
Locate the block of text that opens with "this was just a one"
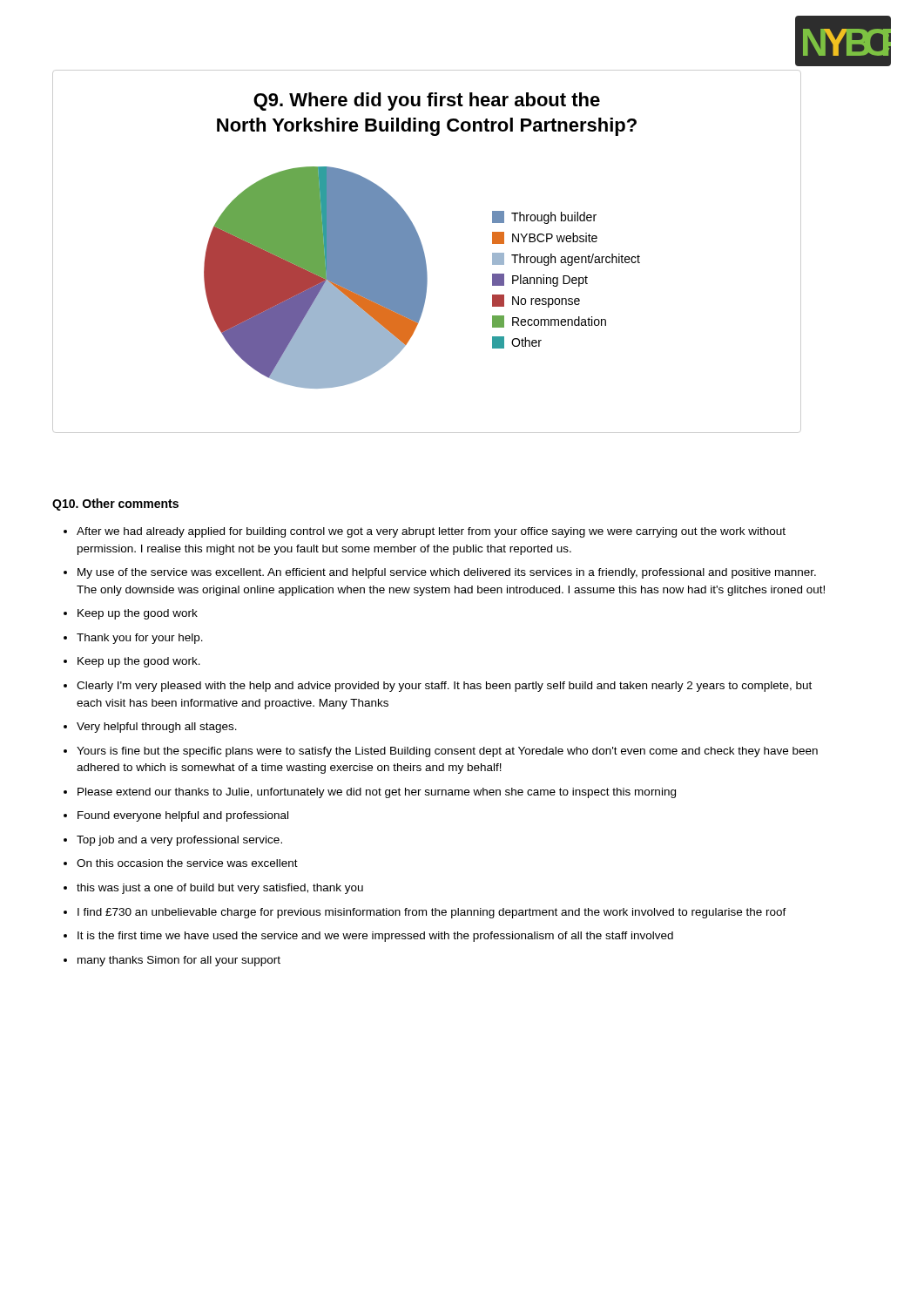point(220,887)
